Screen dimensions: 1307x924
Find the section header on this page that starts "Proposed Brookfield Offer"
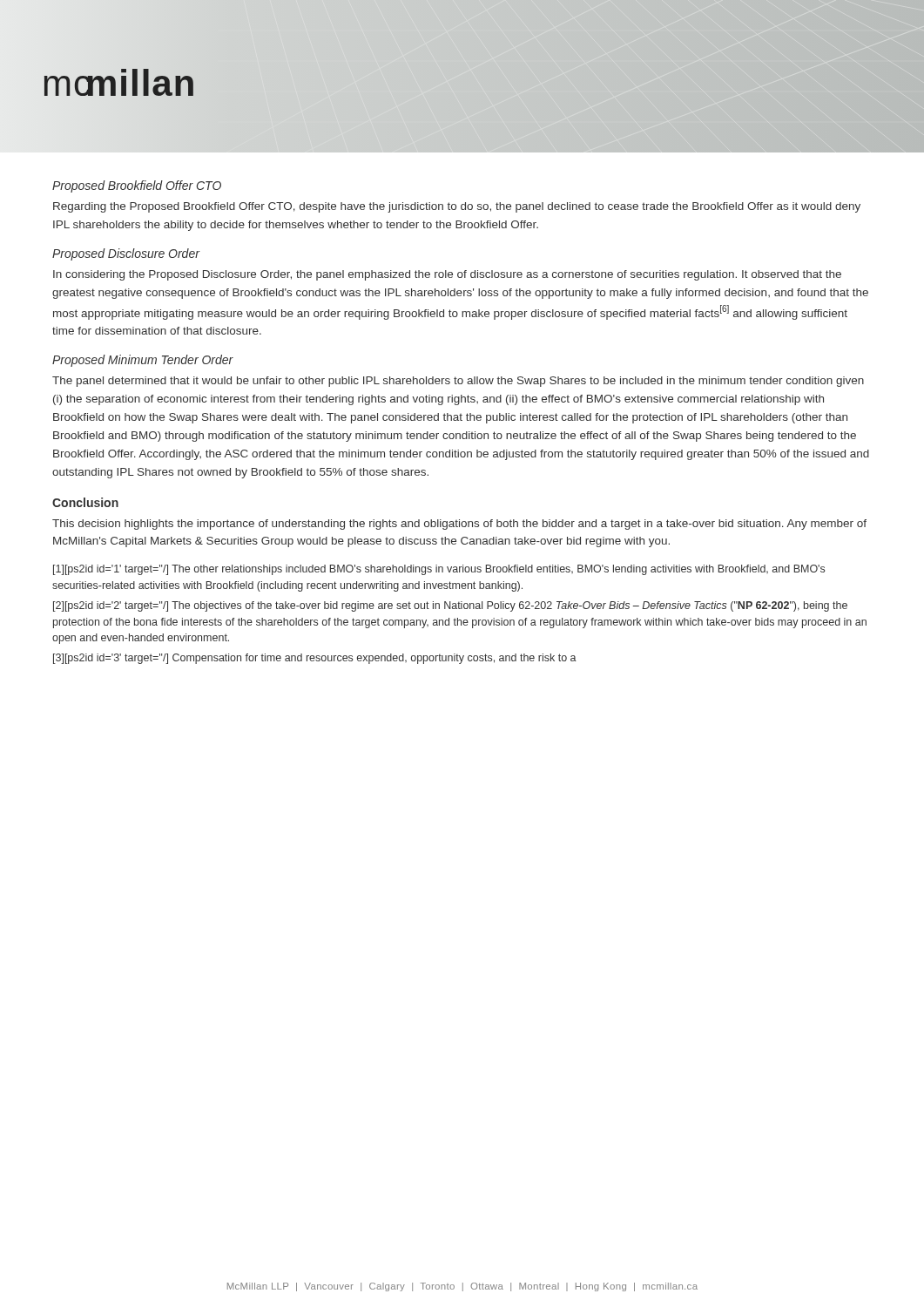click(137, 186)
